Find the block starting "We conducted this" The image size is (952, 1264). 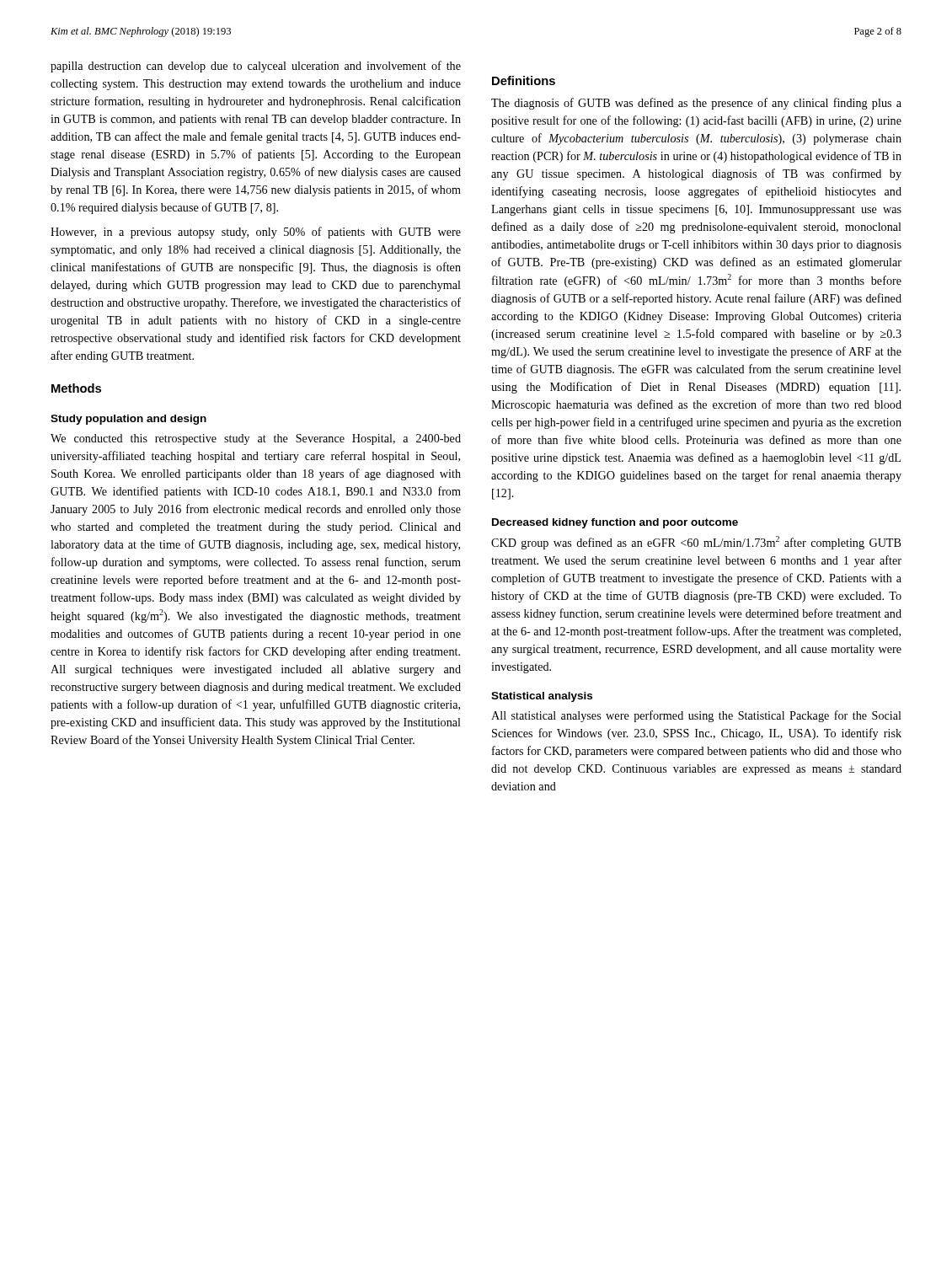[256, 590]
